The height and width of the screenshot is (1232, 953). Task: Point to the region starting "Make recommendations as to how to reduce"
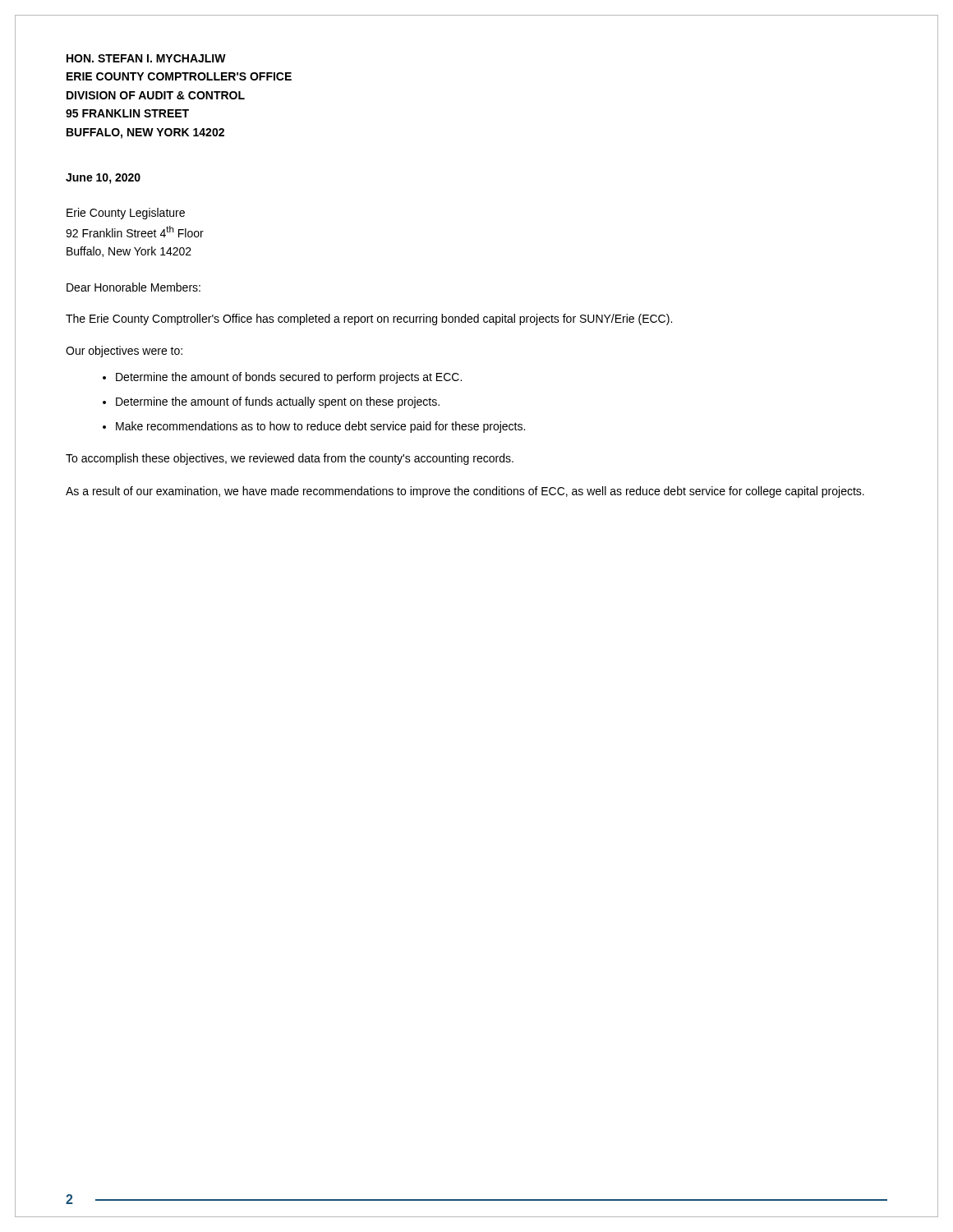pyautogui.click(x=321, y=426)
